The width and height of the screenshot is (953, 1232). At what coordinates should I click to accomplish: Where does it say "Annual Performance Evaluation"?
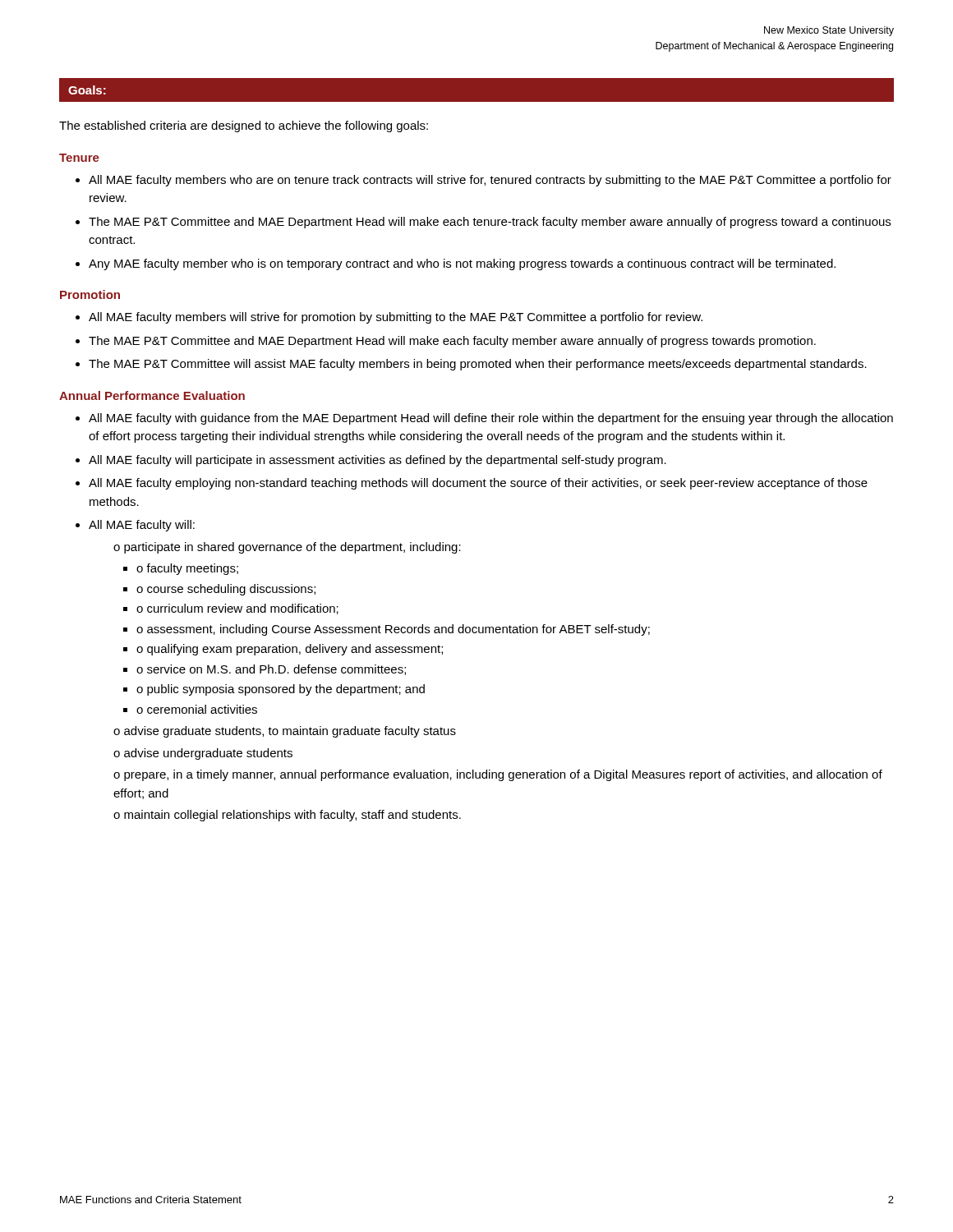[152, 395]
